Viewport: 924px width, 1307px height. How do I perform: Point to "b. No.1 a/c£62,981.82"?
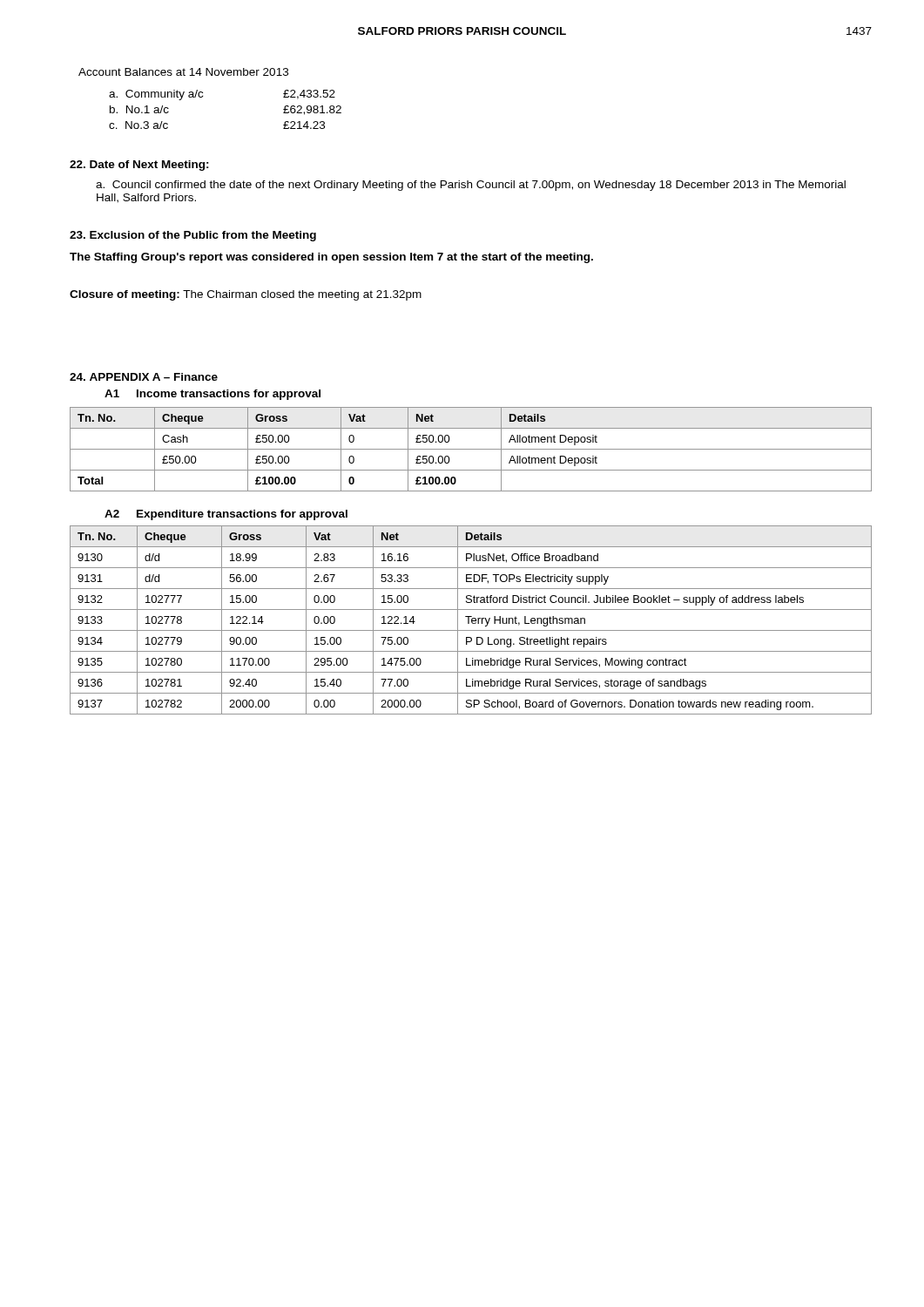click(x=135, y=110)
